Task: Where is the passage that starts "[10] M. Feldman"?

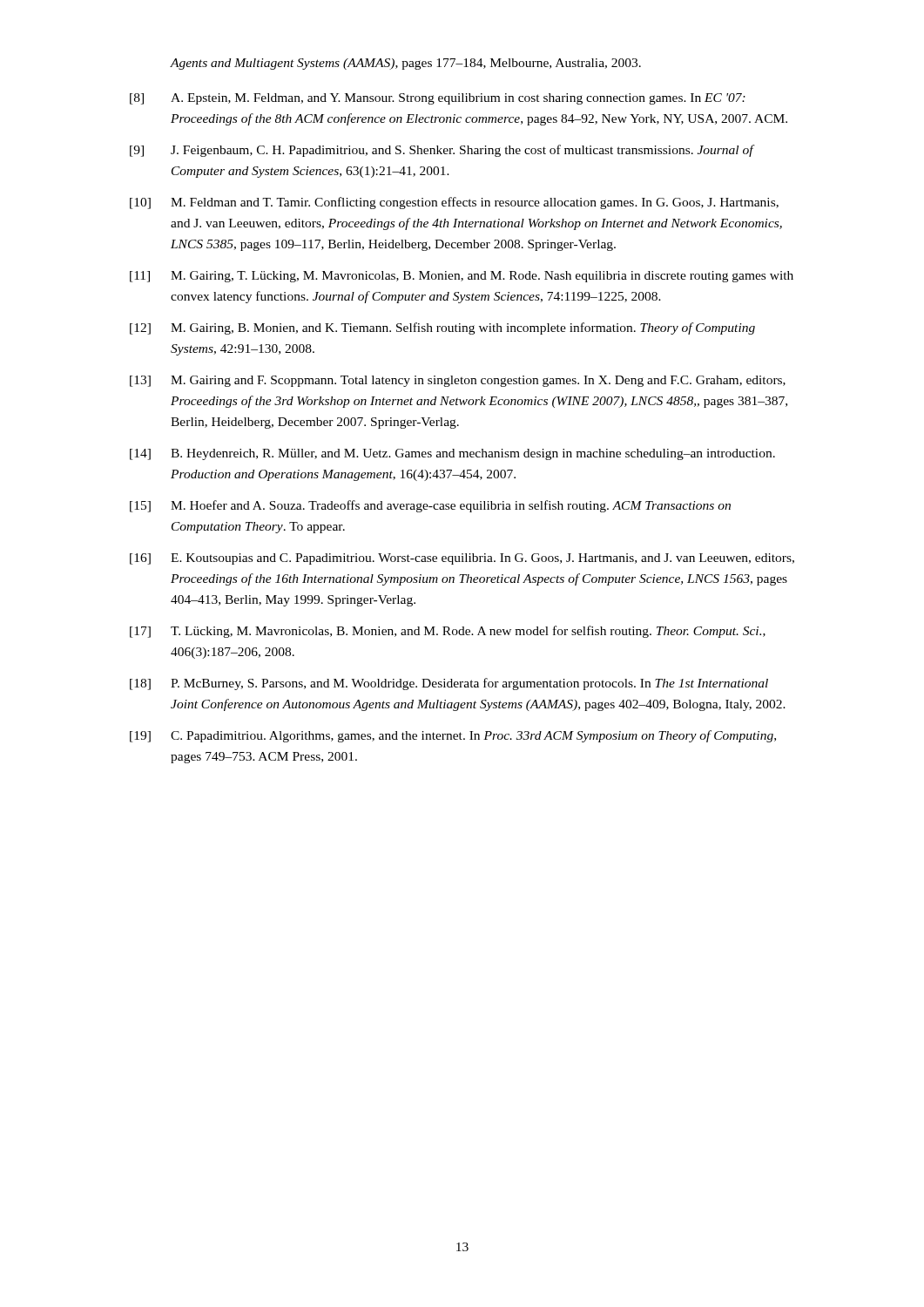Action: (462, 223)
